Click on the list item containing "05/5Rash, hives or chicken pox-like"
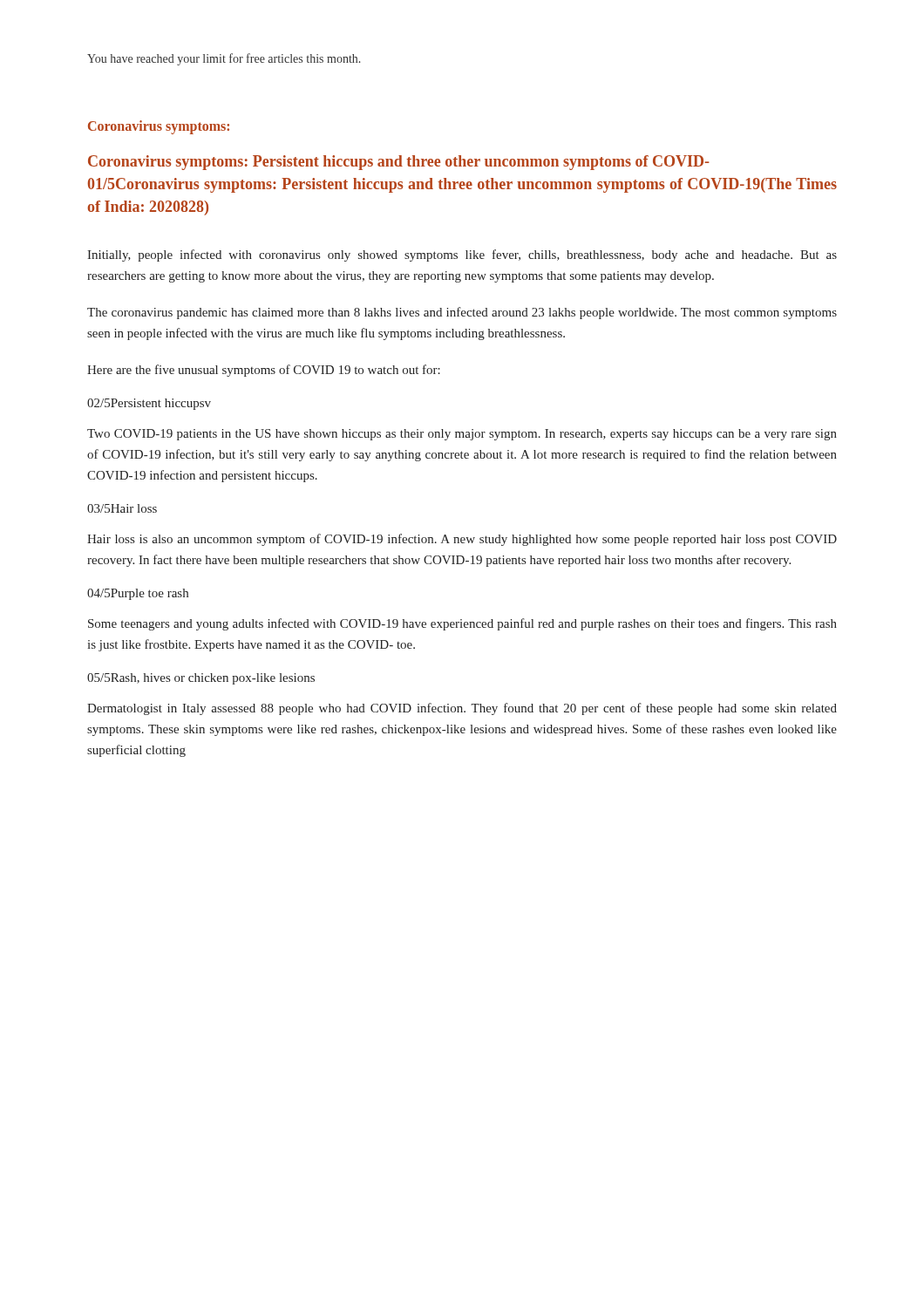Image resolution: width=924 pixels, height=1308 pixels. (x=201, y=678)
